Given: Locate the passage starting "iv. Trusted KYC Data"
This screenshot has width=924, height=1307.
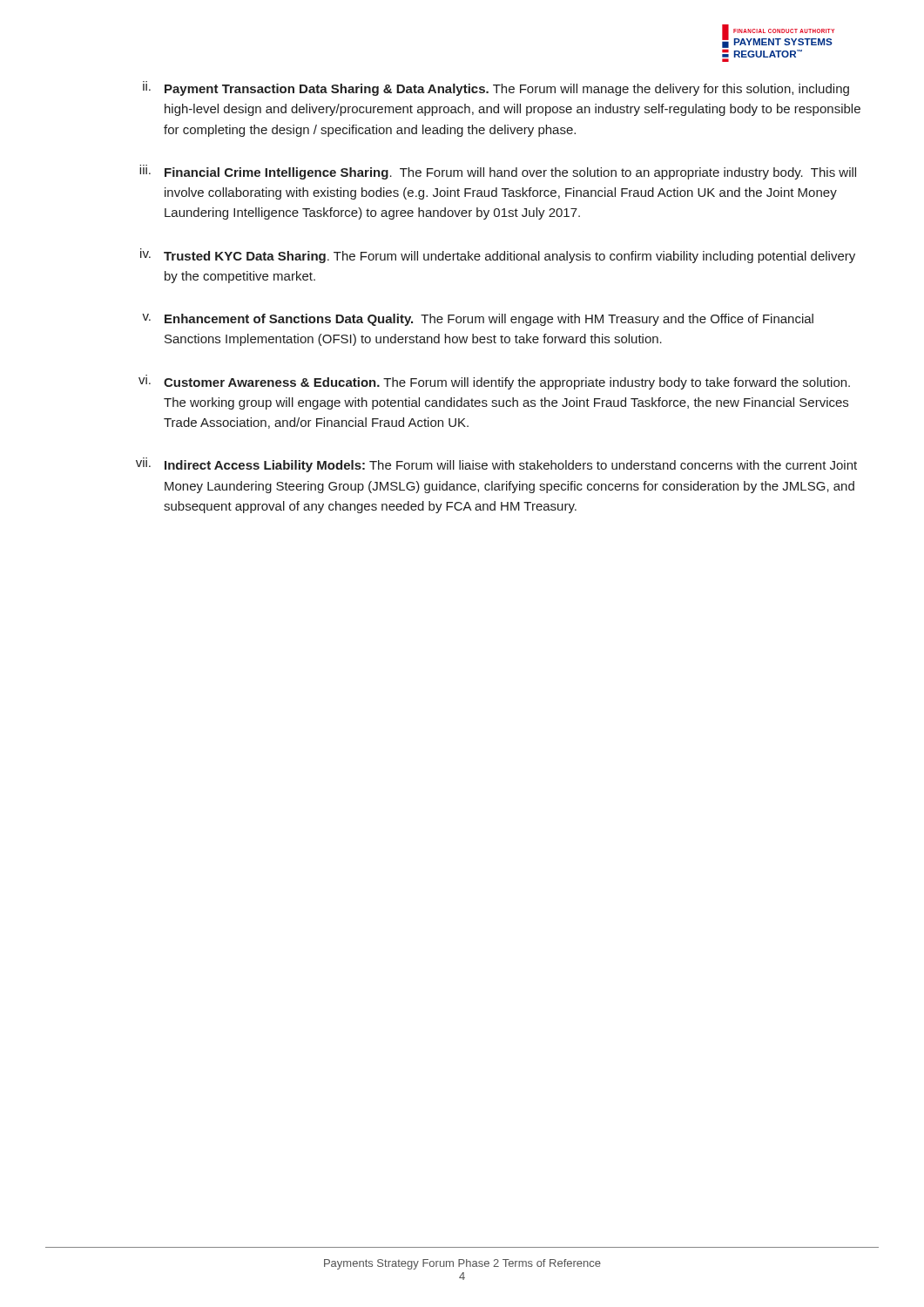Looking at the screenshot, I should [x=483, y=266].
